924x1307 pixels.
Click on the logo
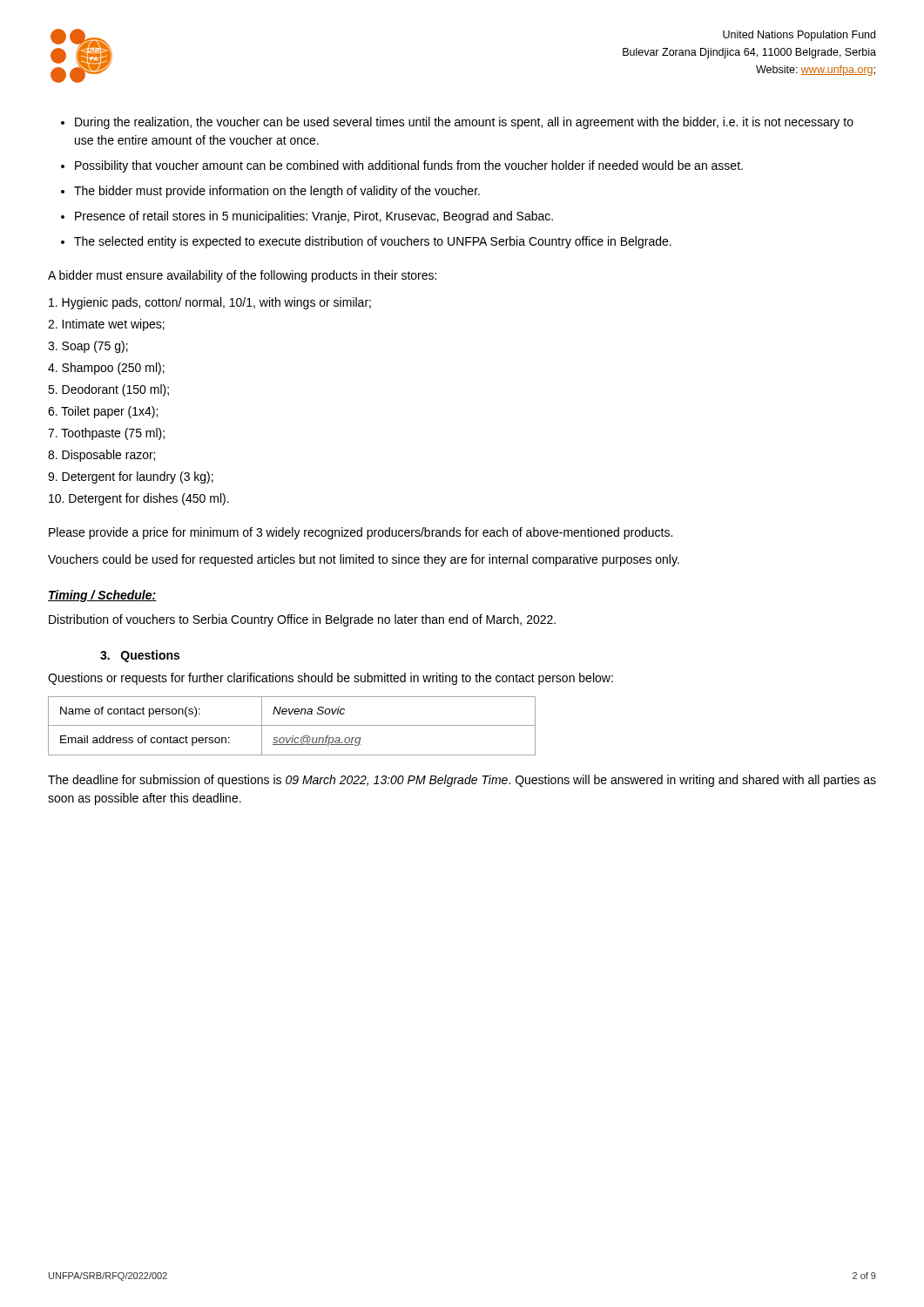click(84, 56)
